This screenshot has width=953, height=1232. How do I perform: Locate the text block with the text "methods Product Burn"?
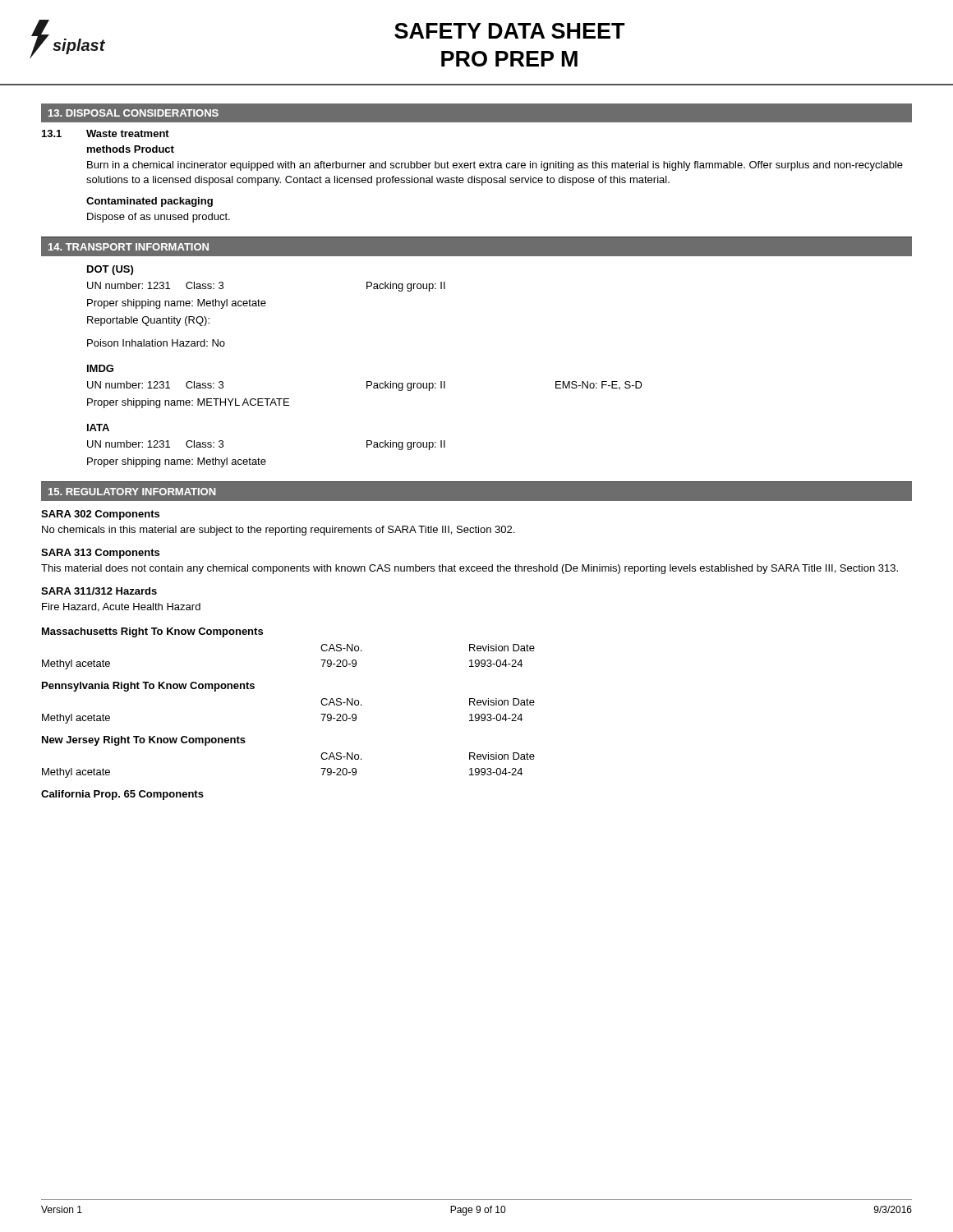(499, 165)
